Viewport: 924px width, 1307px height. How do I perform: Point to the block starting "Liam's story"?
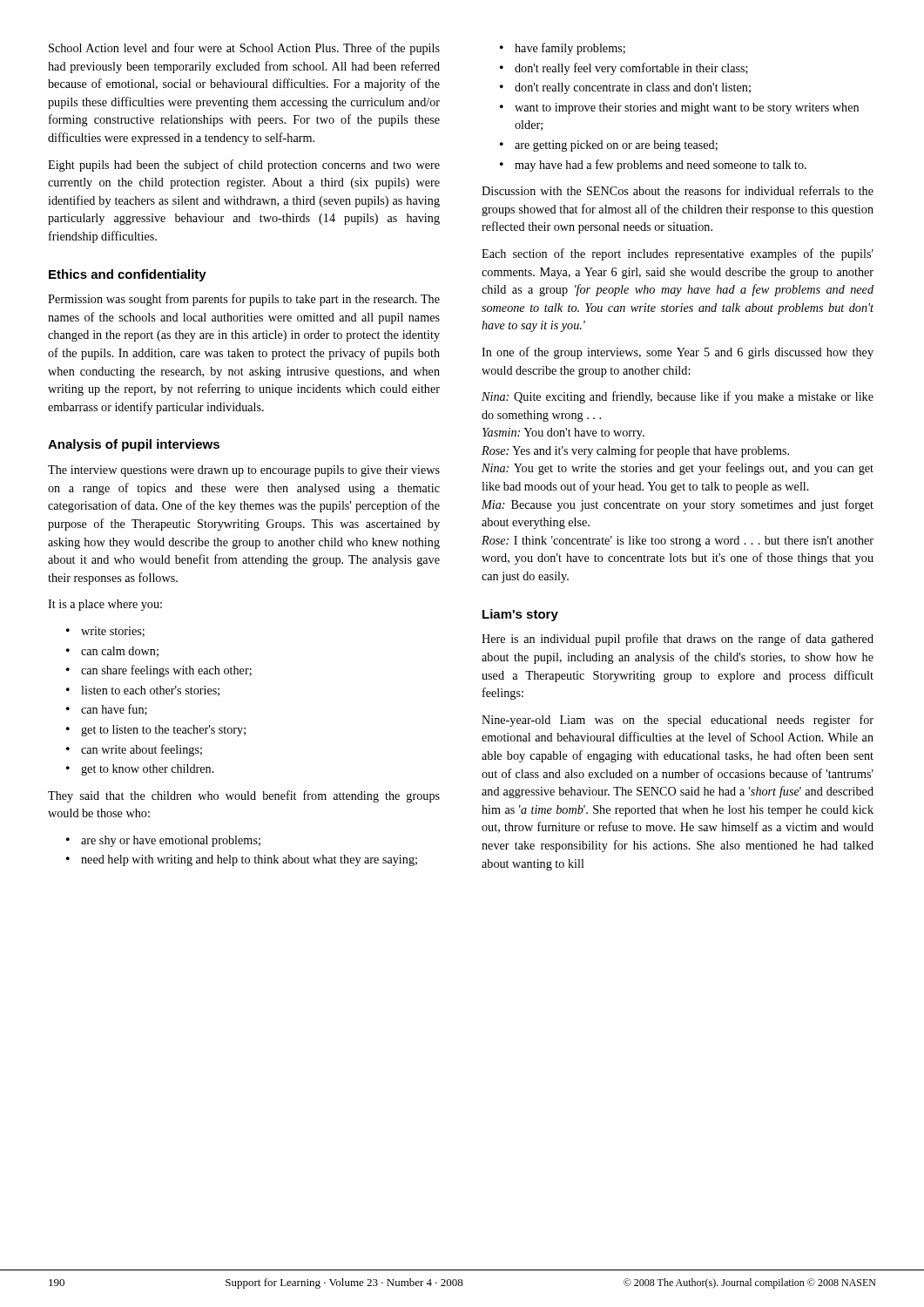click(520, 615)
